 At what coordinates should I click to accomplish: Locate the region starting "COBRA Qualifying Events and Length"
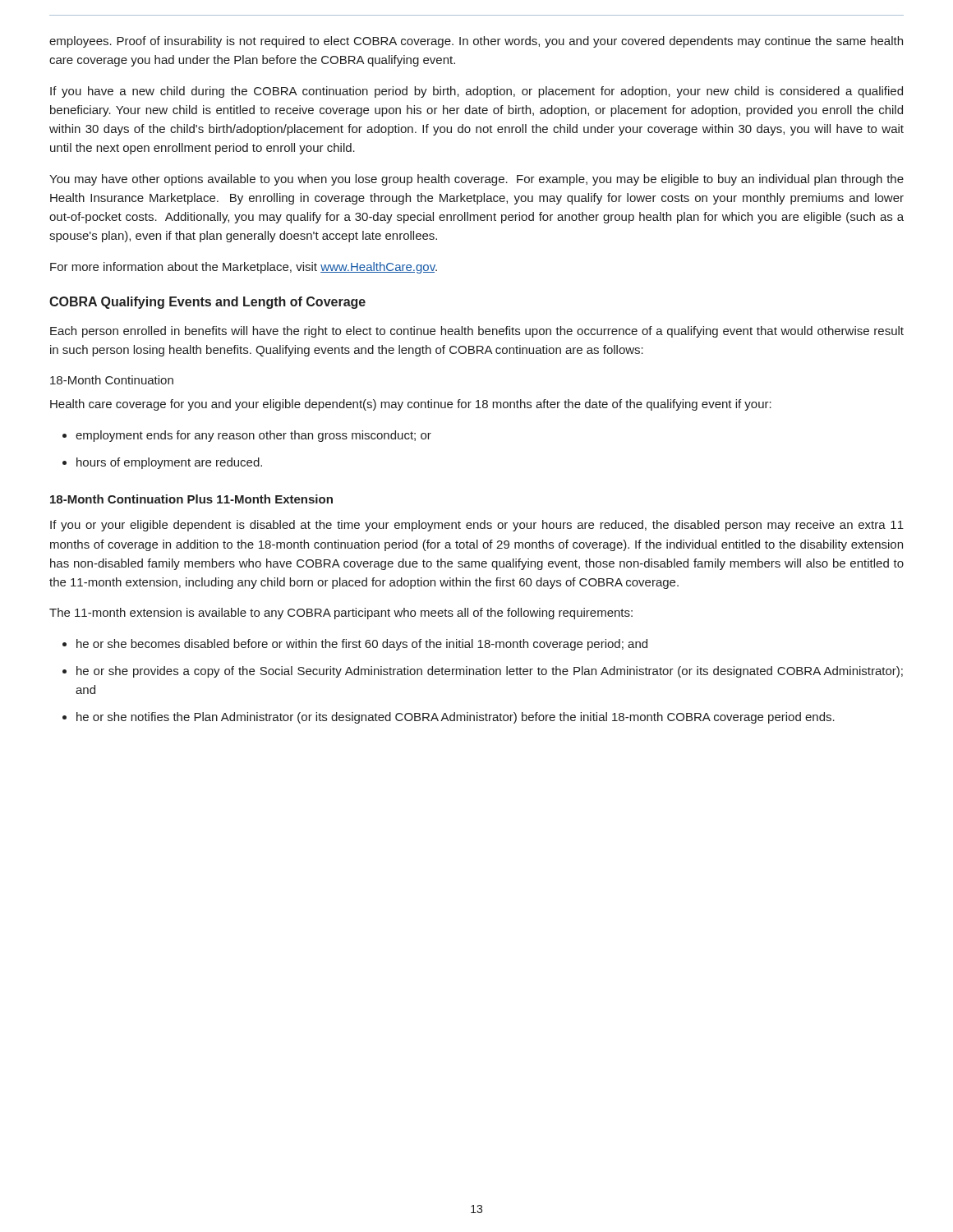coord(207,303)
